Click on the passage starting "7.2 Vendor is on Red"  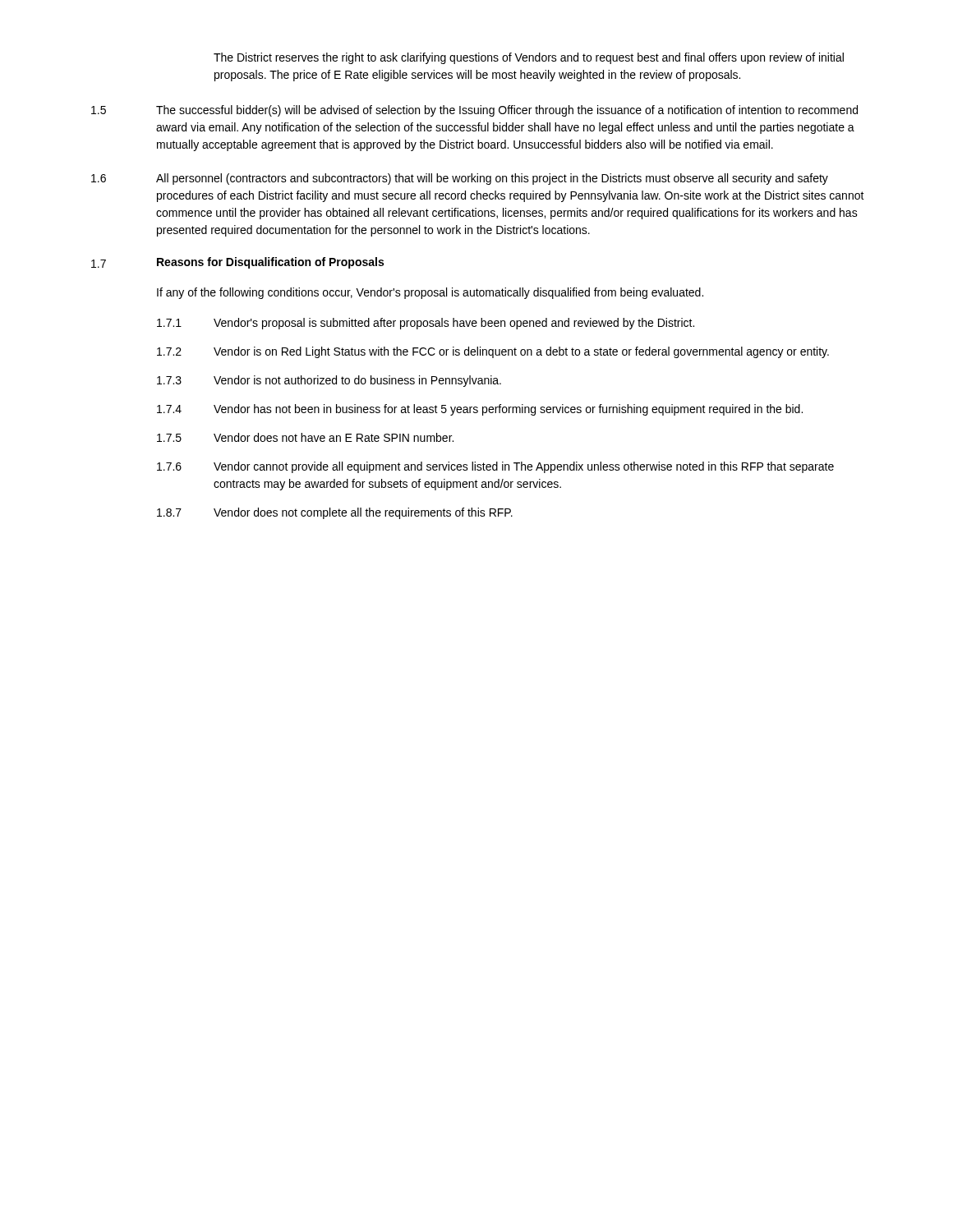(518, 352)
